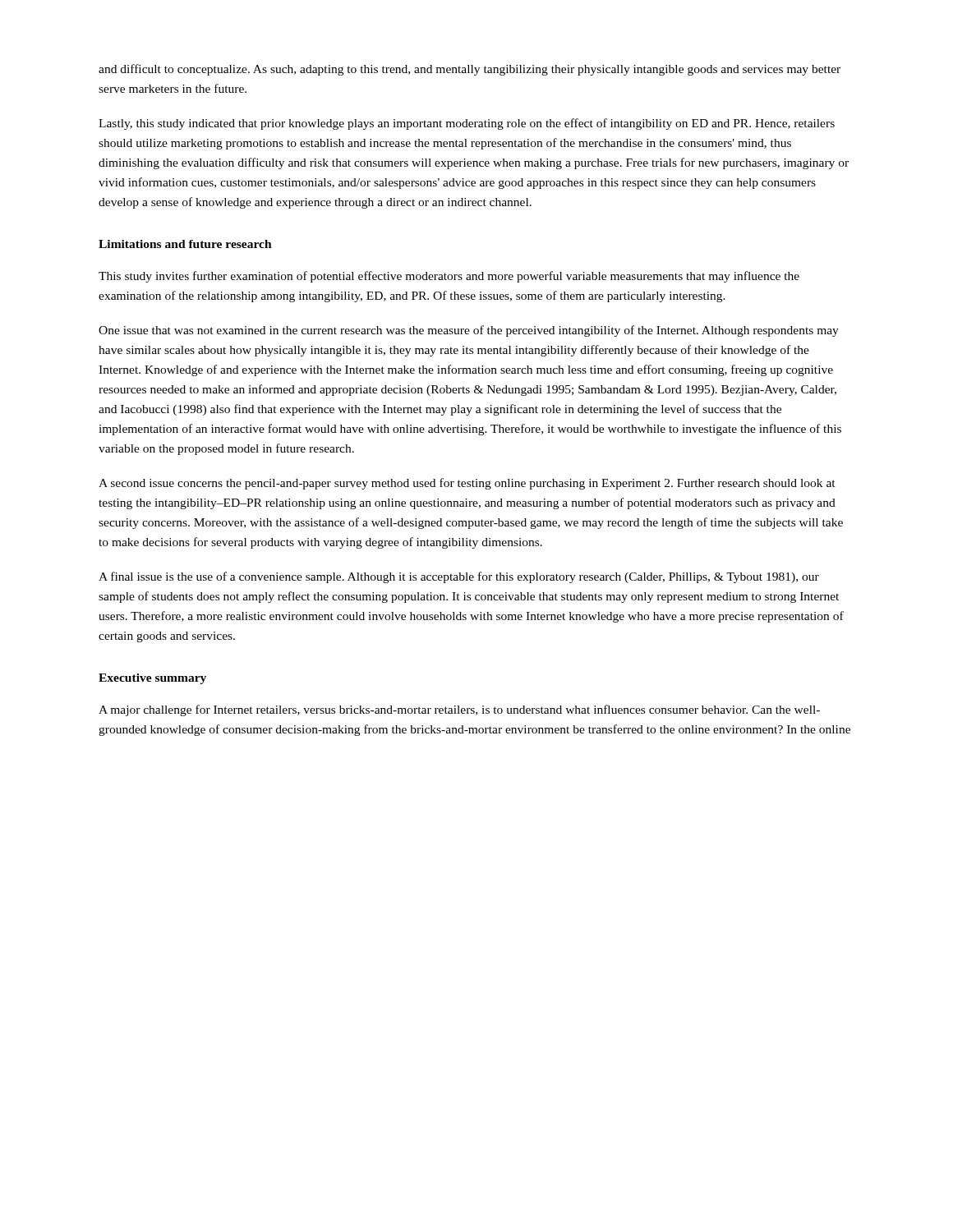Locate the element starting "A second issue concerns"
The height and width of the screenshot is (1232, 953).
[471, 512]
